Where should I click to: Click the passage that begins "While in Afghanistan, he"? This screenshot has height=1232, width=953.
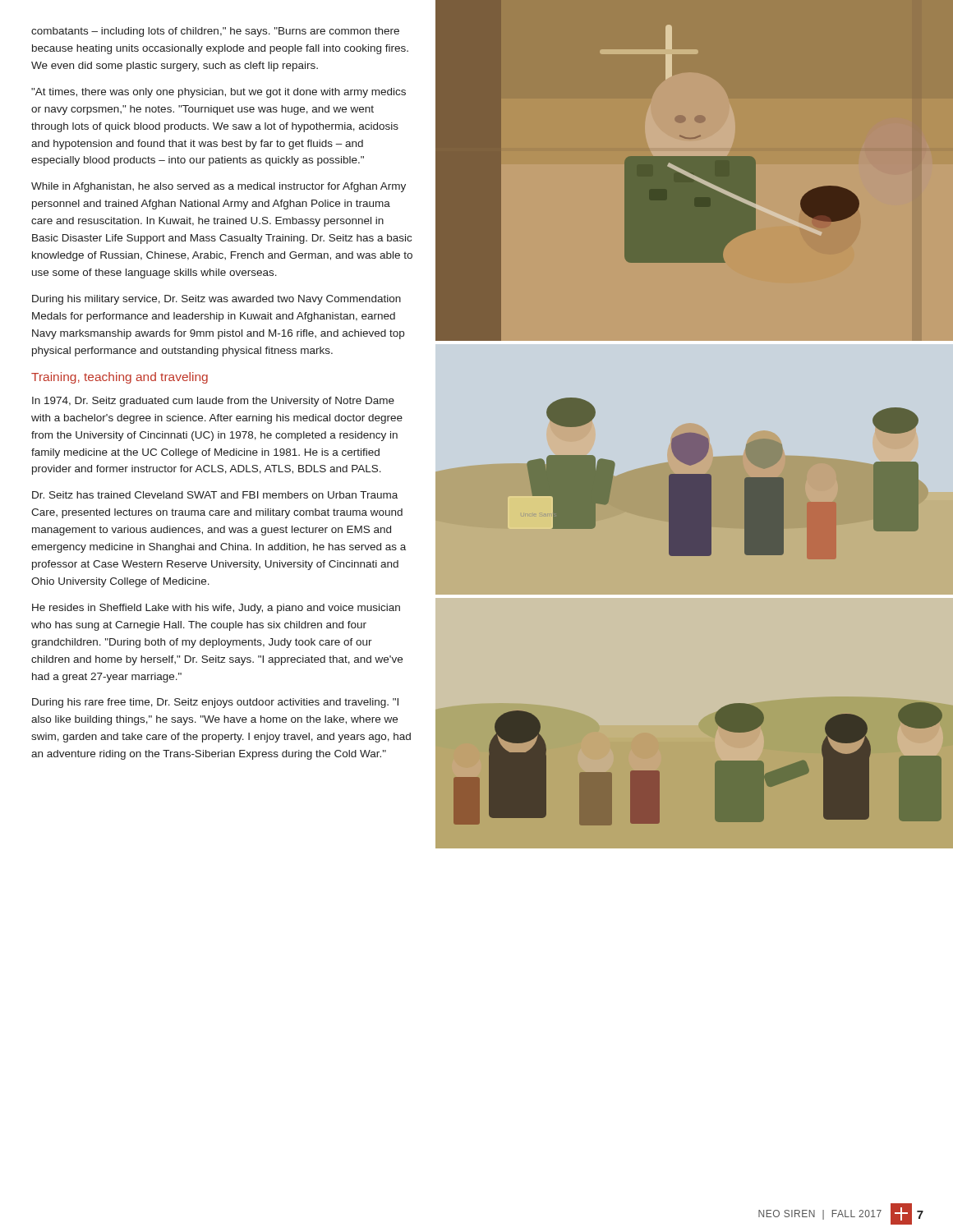(x=222, y=230)
